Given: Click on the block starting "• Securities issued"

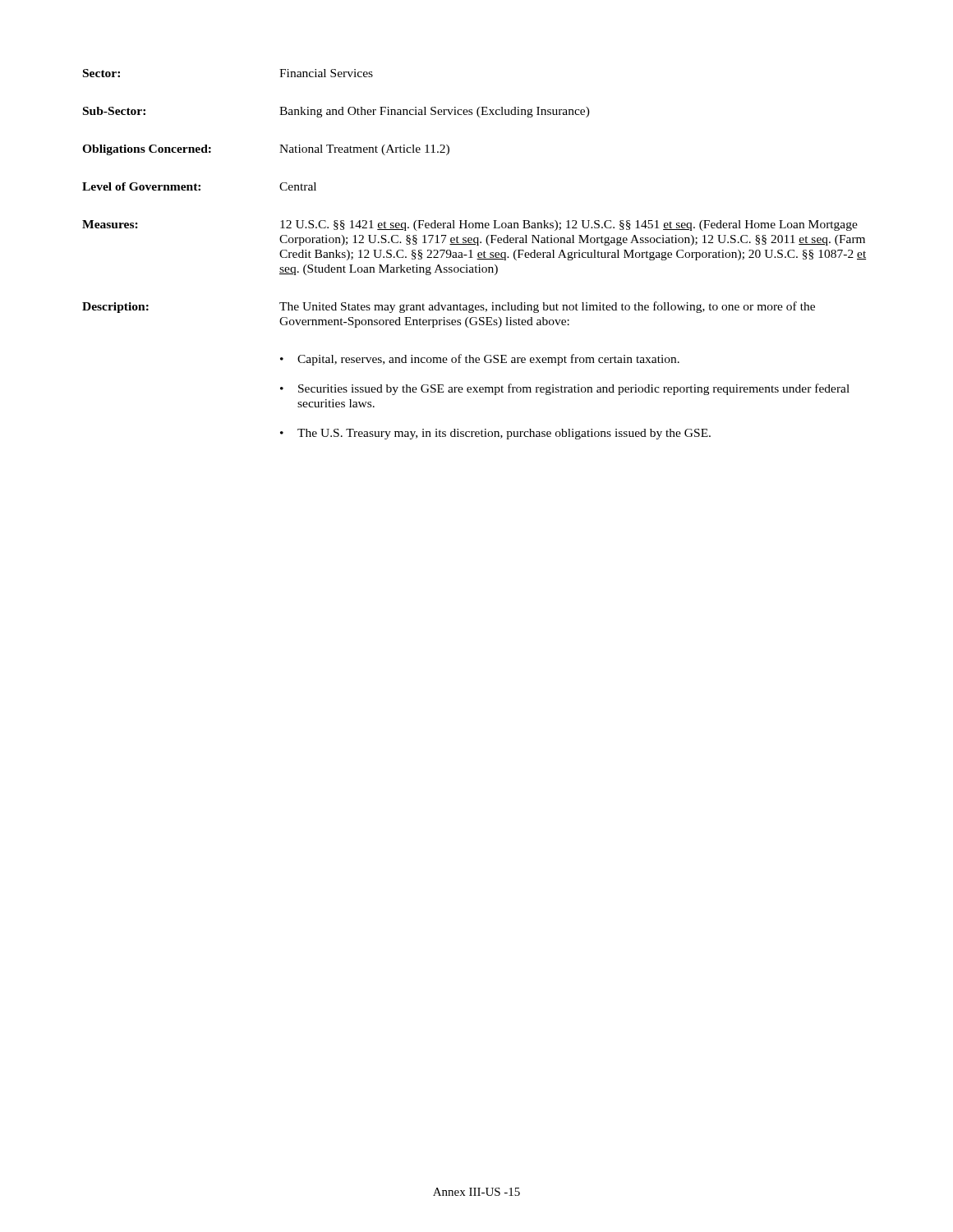Looking at the screenshot, I should 481,396.
